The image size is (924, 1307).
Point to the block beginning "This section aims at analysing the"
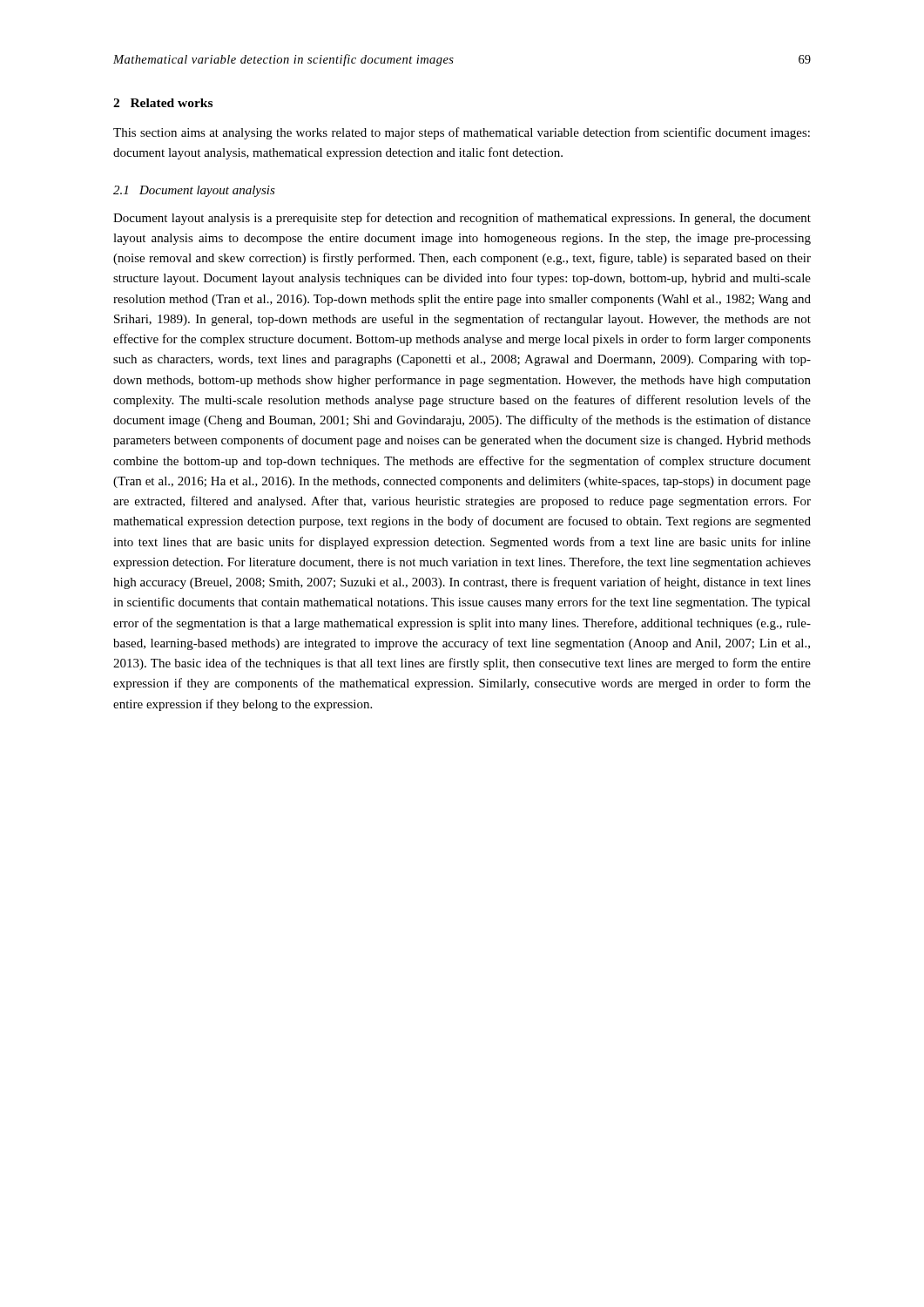click(x=462, y=143)
